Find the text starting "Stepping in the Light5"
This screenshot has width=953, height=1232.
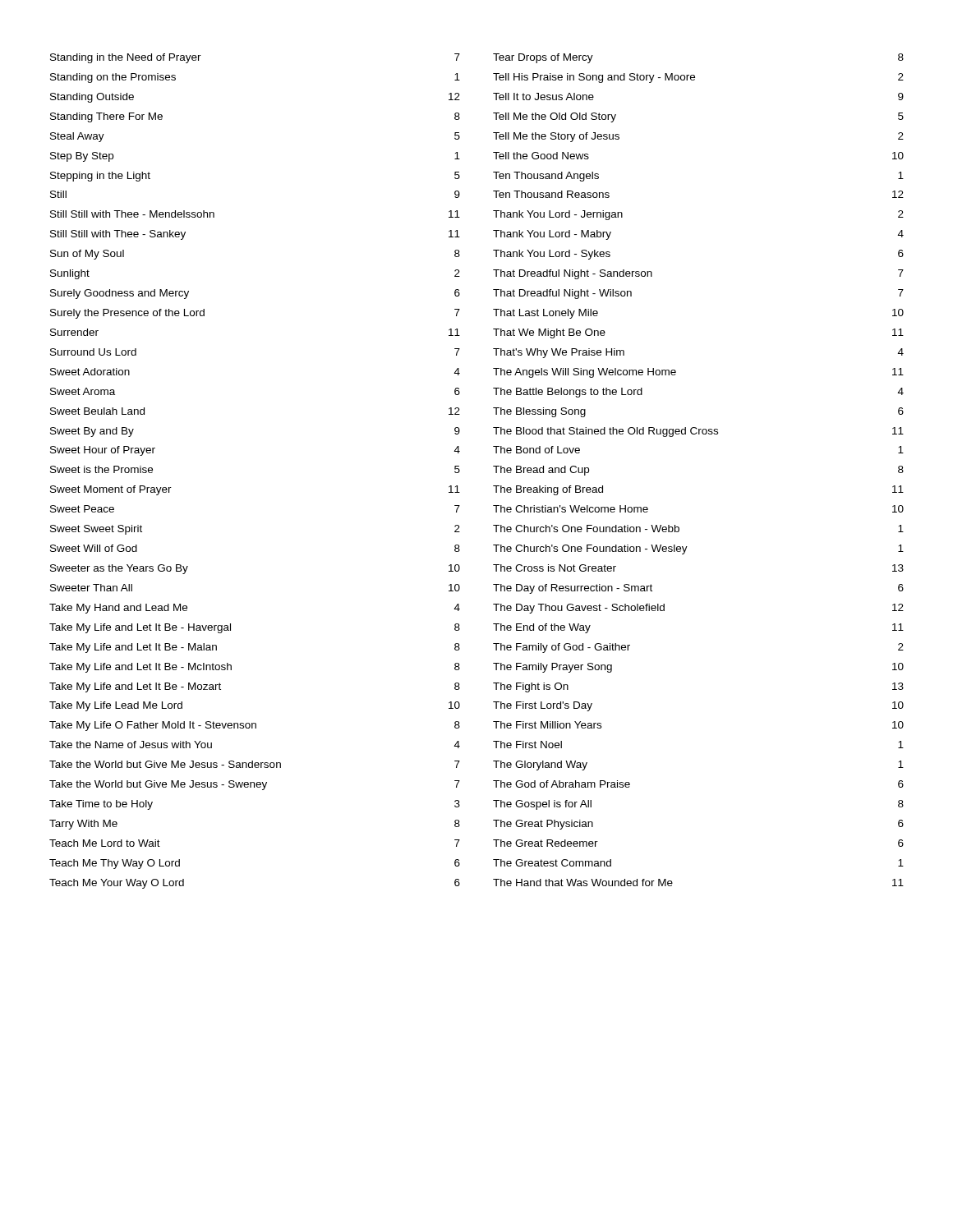coord(103,176)
